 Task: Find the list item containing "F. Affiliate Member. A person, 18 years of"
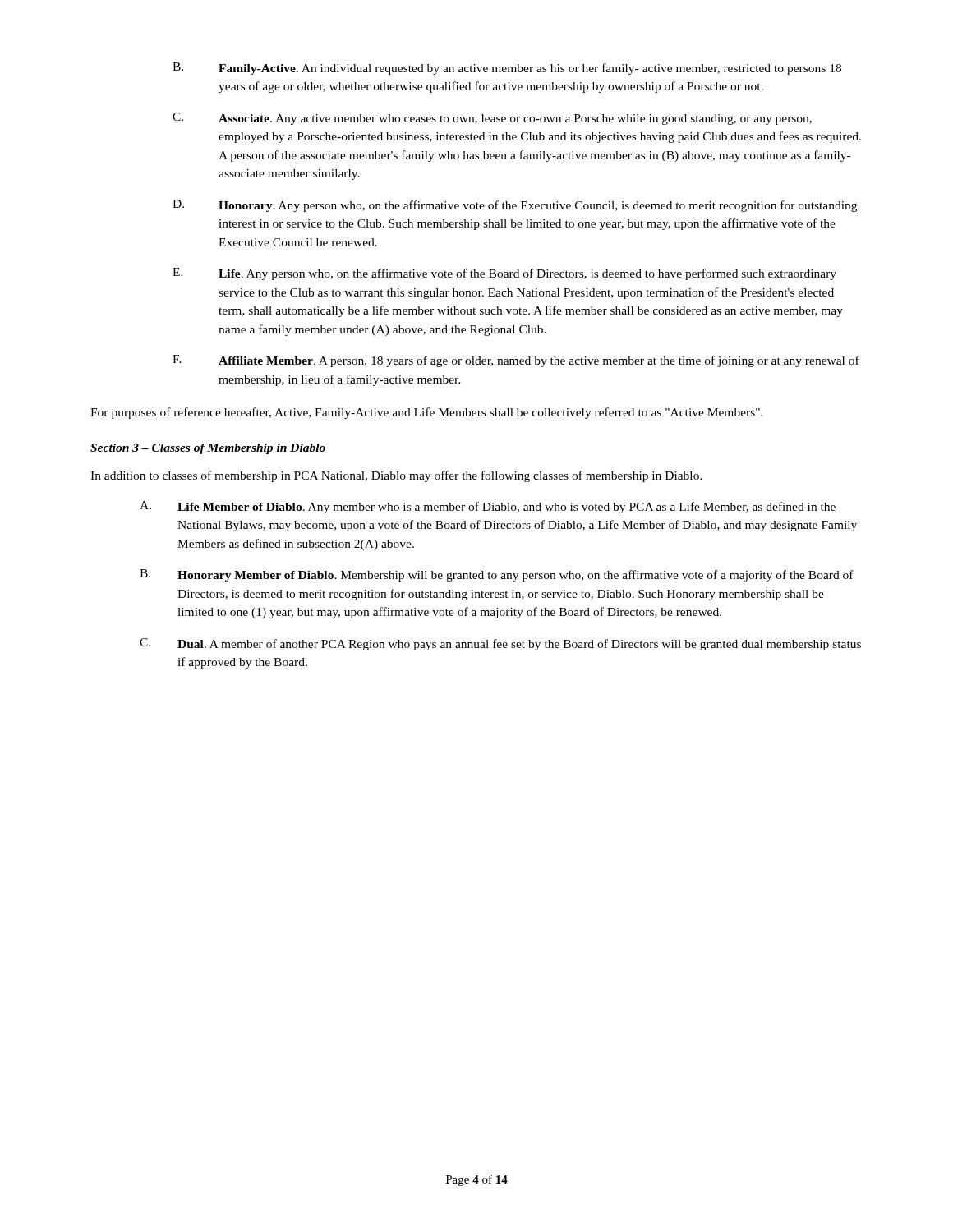coord(518,370)
